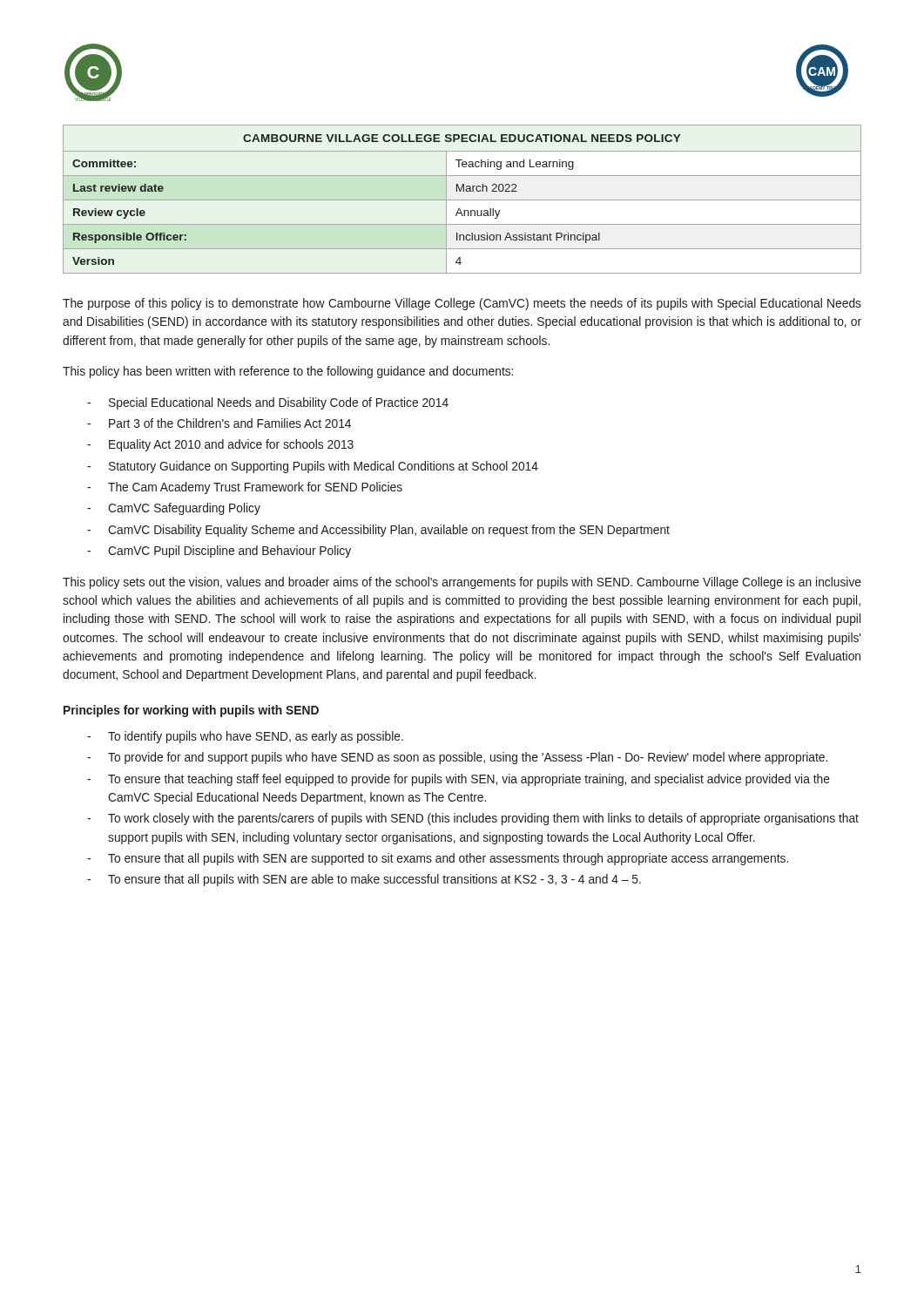Where is the passage that starts "CamVC Disability Equality Scheme and Accessibility"?
This screenshot has height=1307, width=924.
(389, 530)
